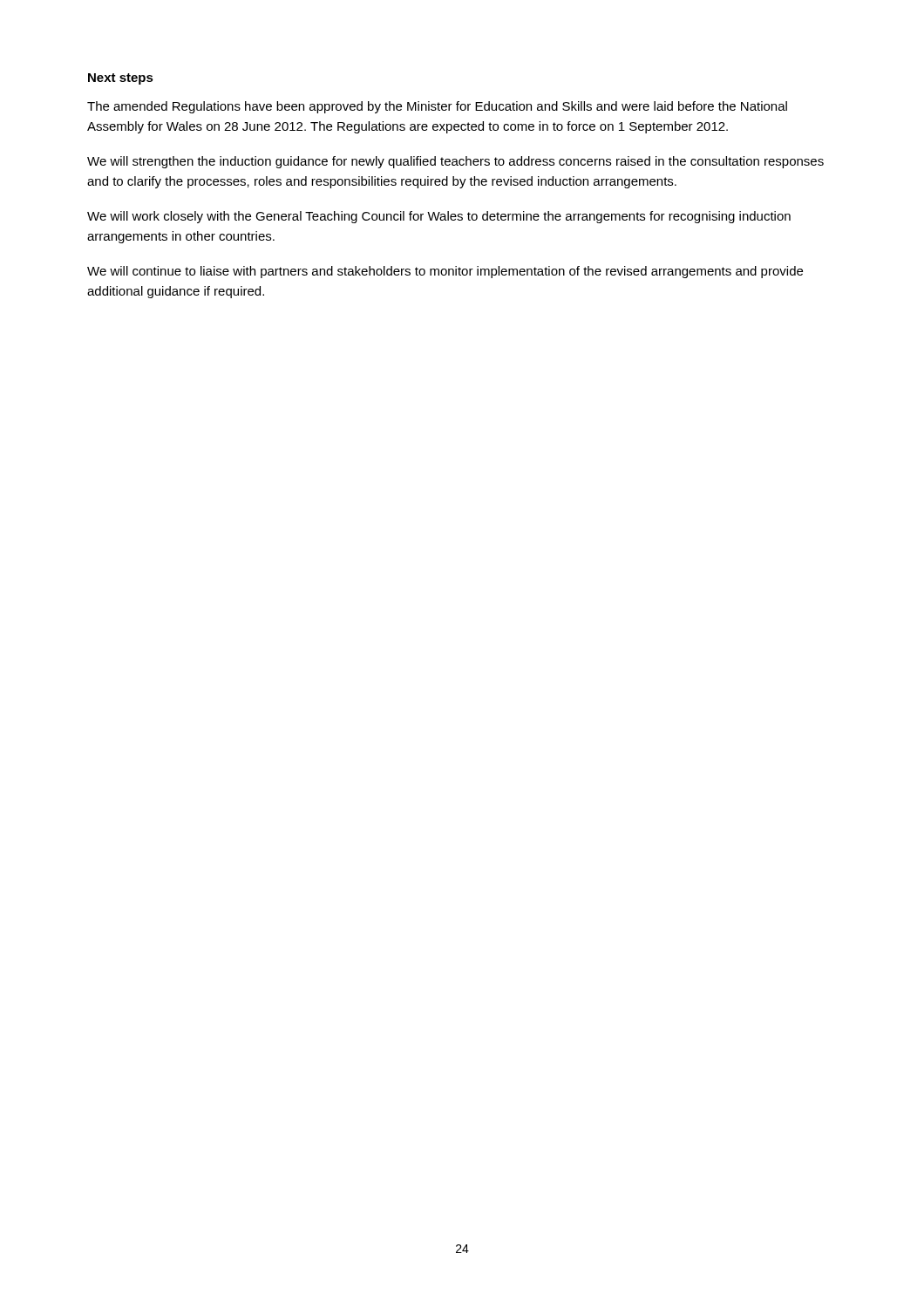Where is the passage that starts "The amended Regulations have"?
This screenshot has width=924, height=1308.
tap(438, 116)
